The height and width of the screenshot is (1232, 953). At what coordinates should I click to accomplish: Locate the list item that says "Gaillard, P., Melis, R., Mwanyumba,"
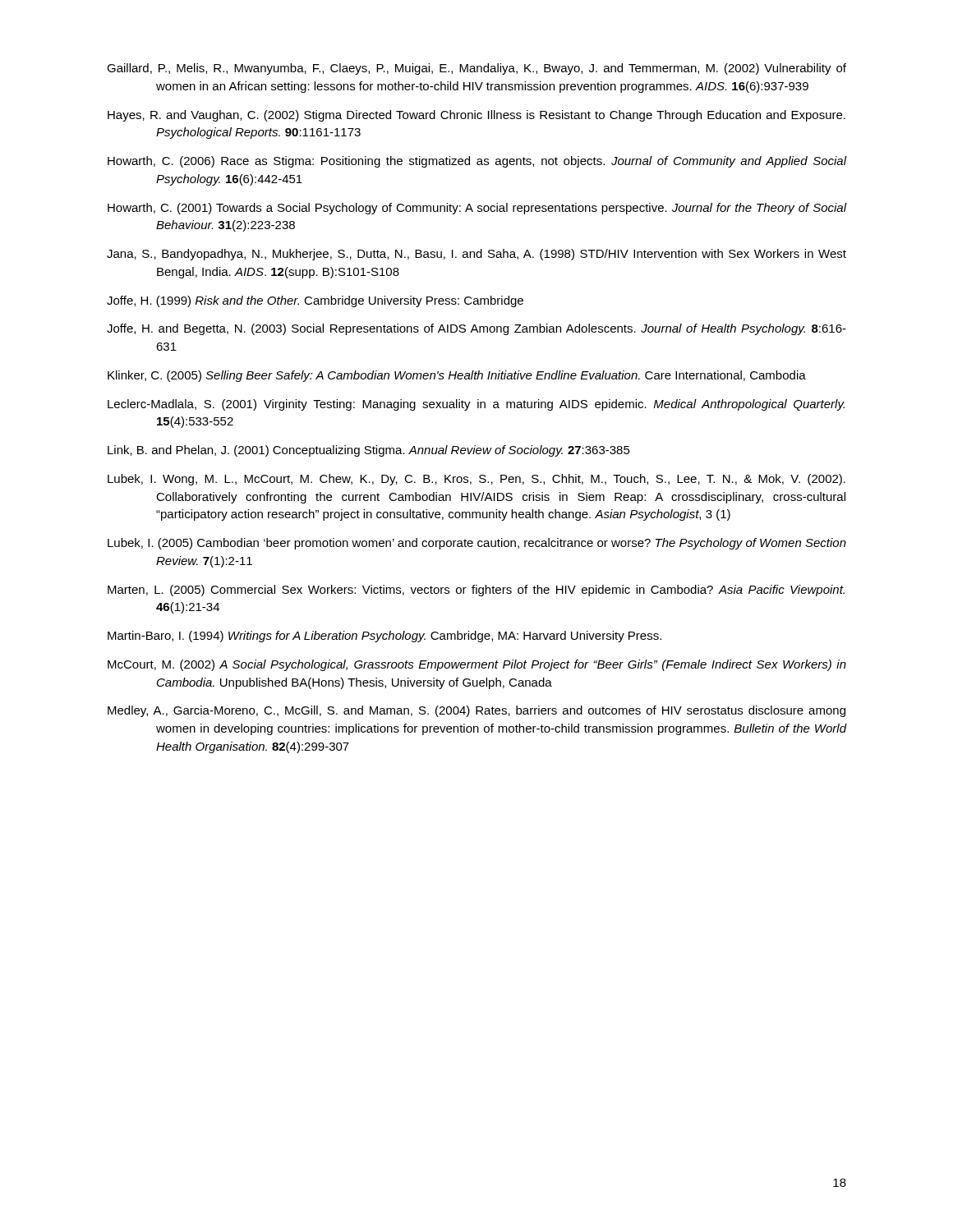pos(476,77)
